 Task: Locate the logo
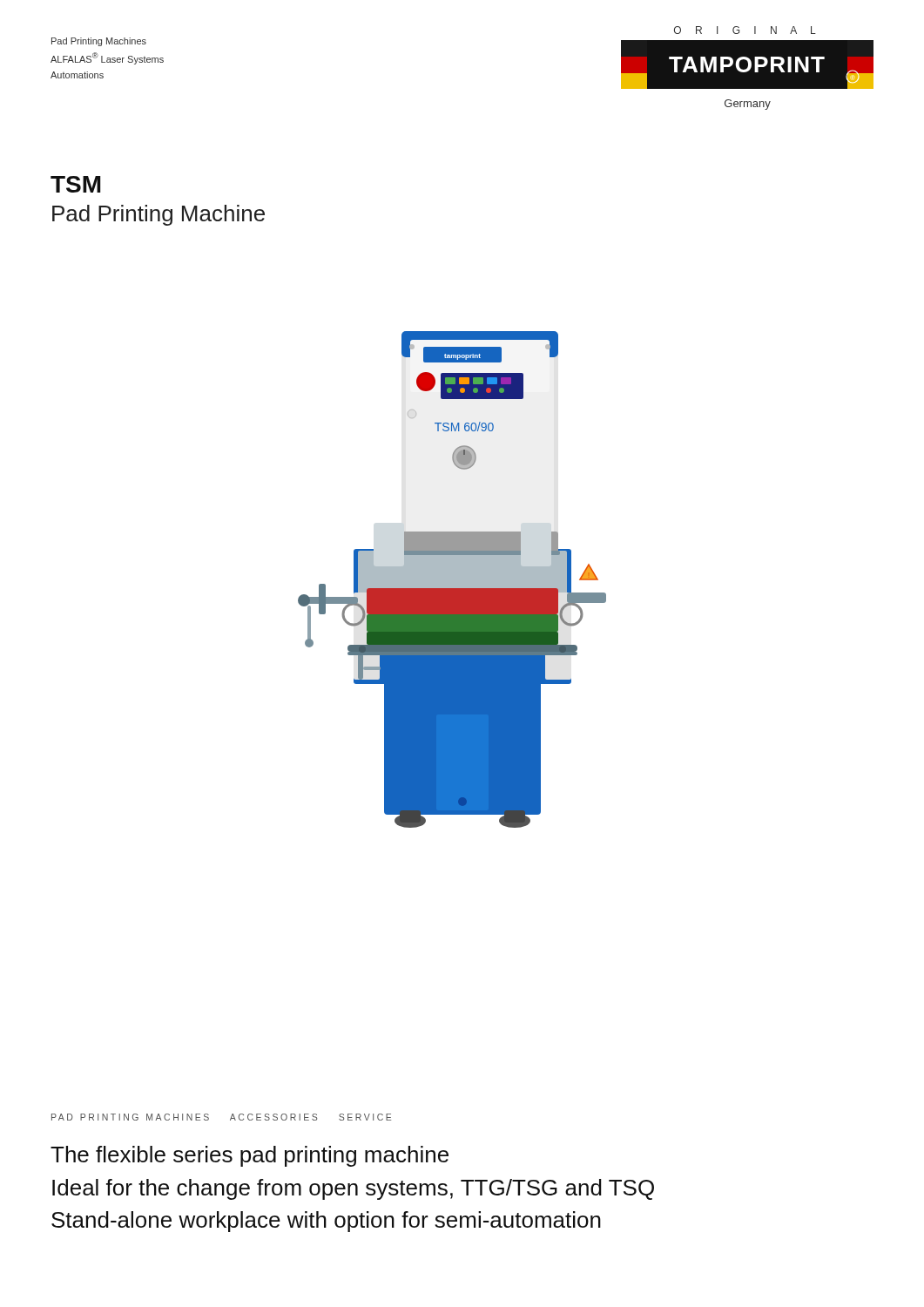point(747,67)
